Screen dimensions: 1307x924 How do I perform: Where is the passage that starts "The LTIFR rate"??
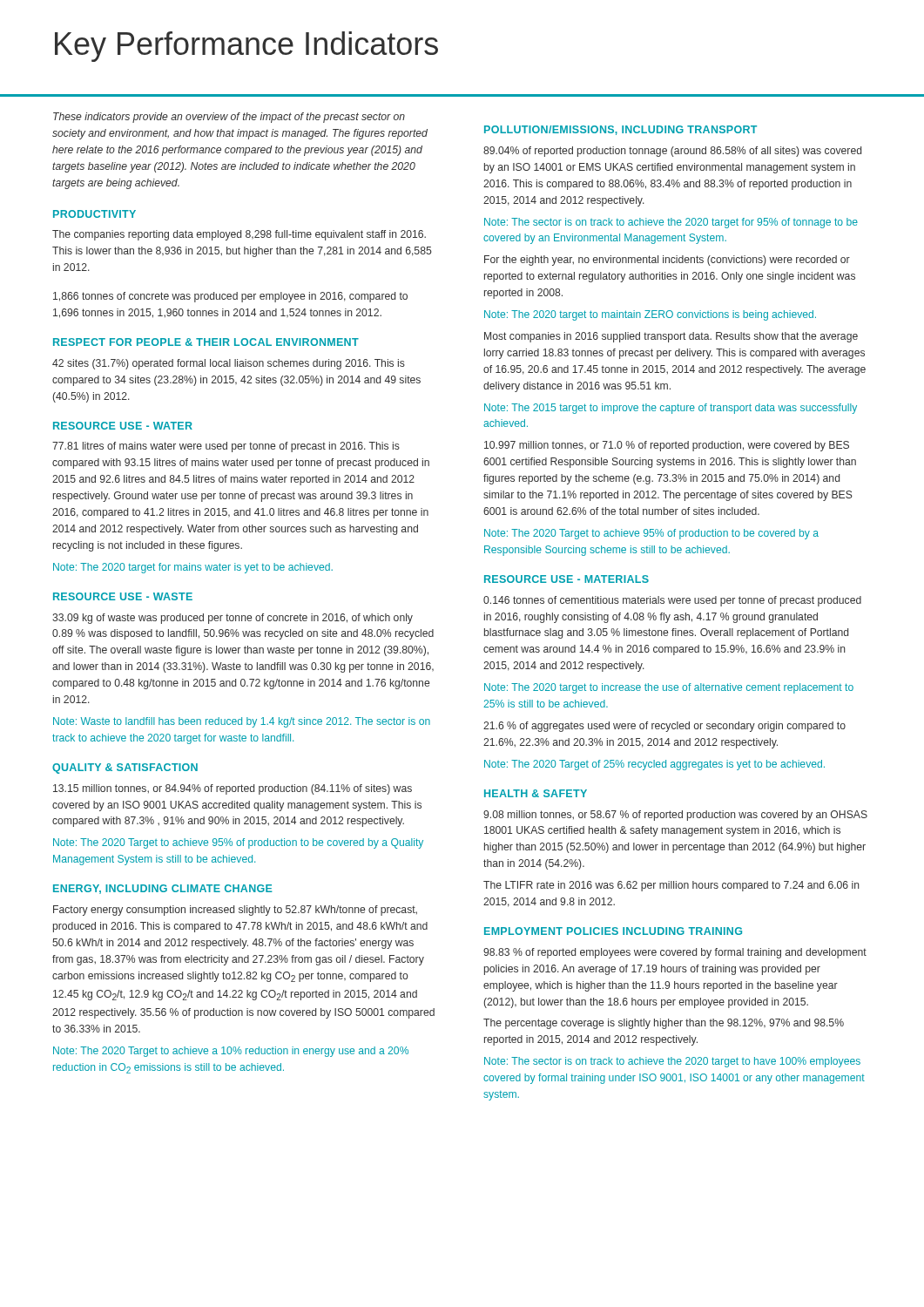(x=671, y=894)
